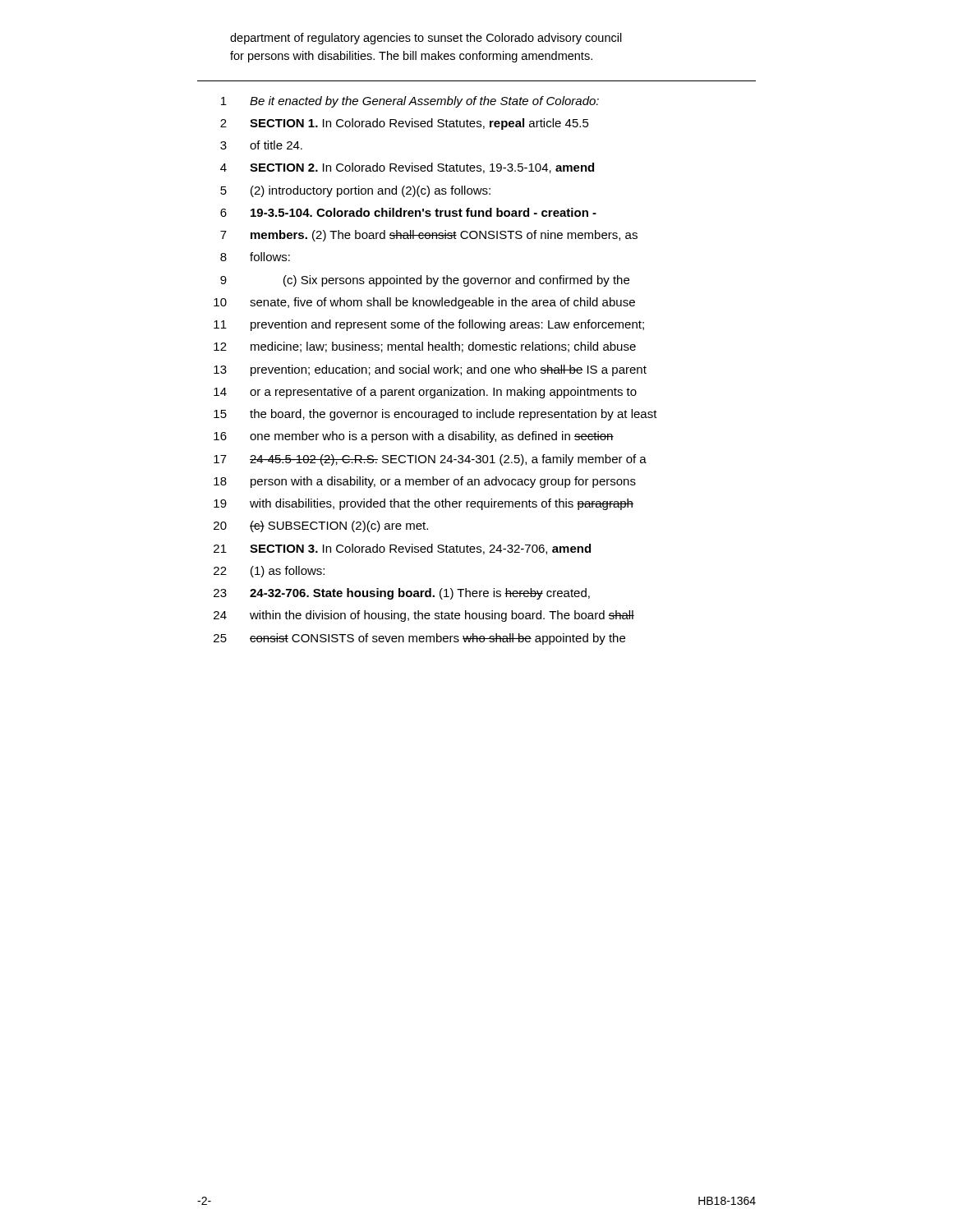Select the text block that reads "2 SECTION 1."
This screenshot has width=953, height=1232.
pos(476,123)
